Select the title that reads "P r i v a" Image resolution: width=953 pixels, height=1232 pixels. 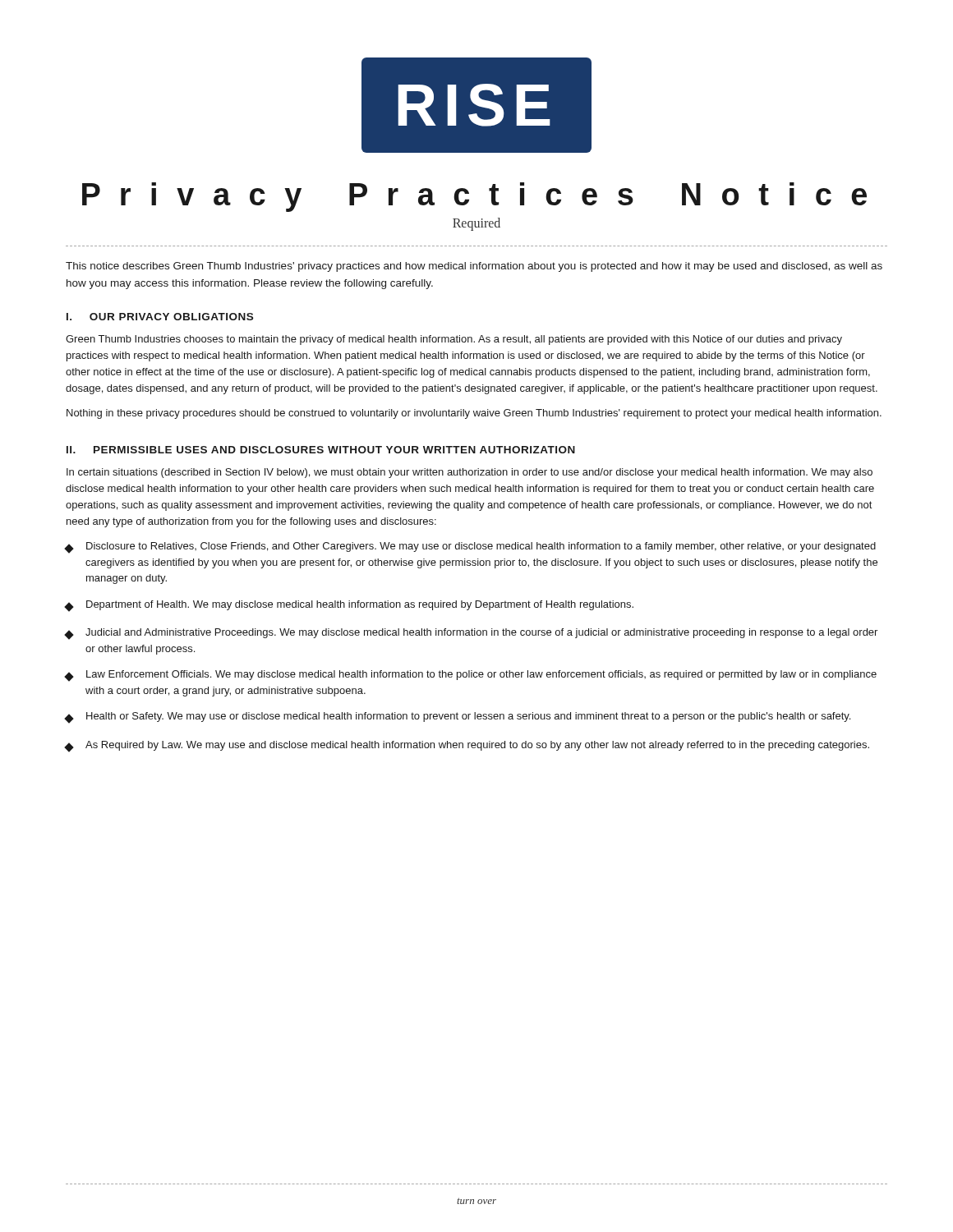[476, 195]
